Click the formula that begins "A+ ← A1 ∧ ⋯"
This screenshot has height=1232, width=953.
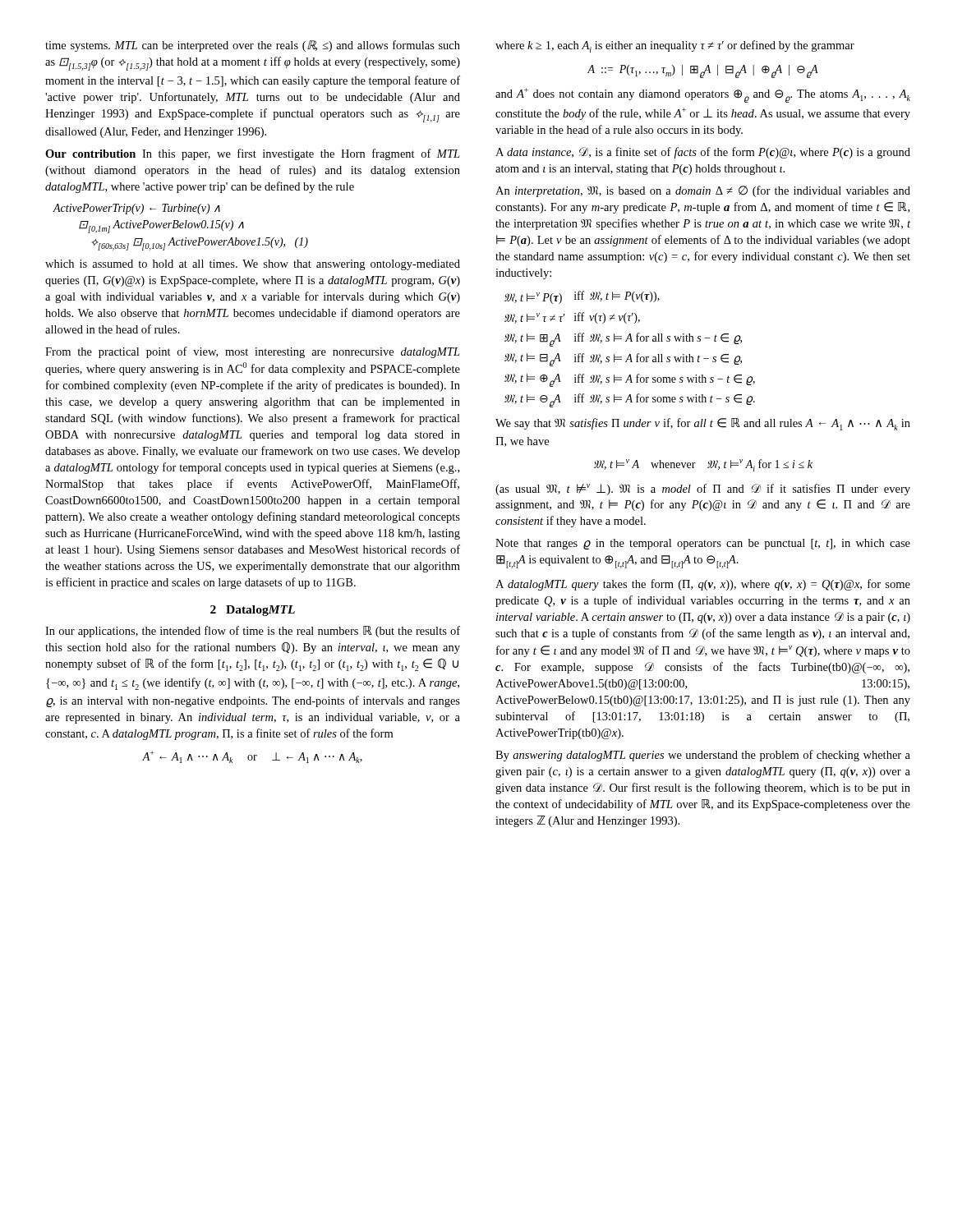(x=253, y=757)
